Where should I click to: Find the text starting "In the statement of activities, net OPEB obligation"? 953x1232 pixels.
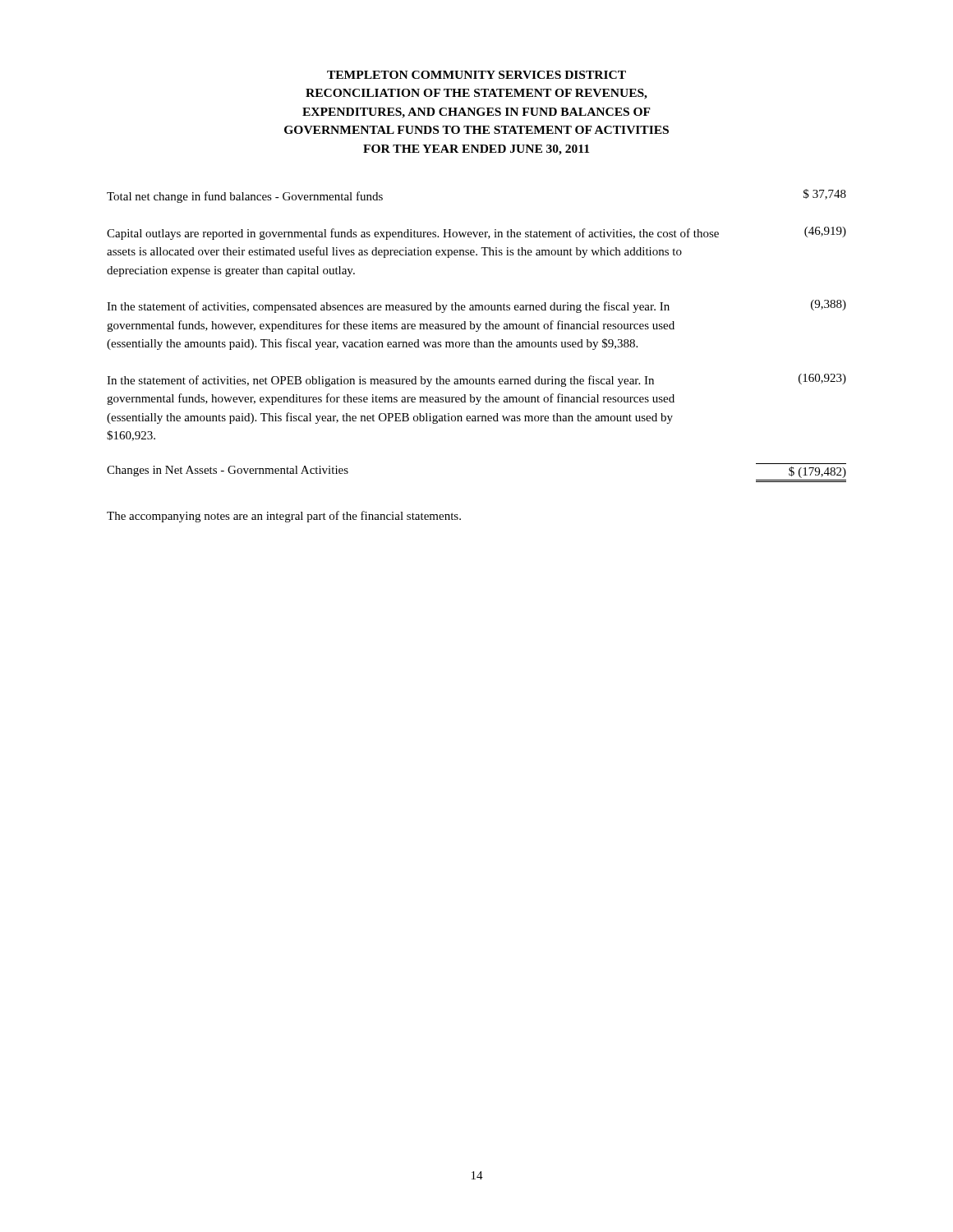pyautogui.click(x=476, y=408)
